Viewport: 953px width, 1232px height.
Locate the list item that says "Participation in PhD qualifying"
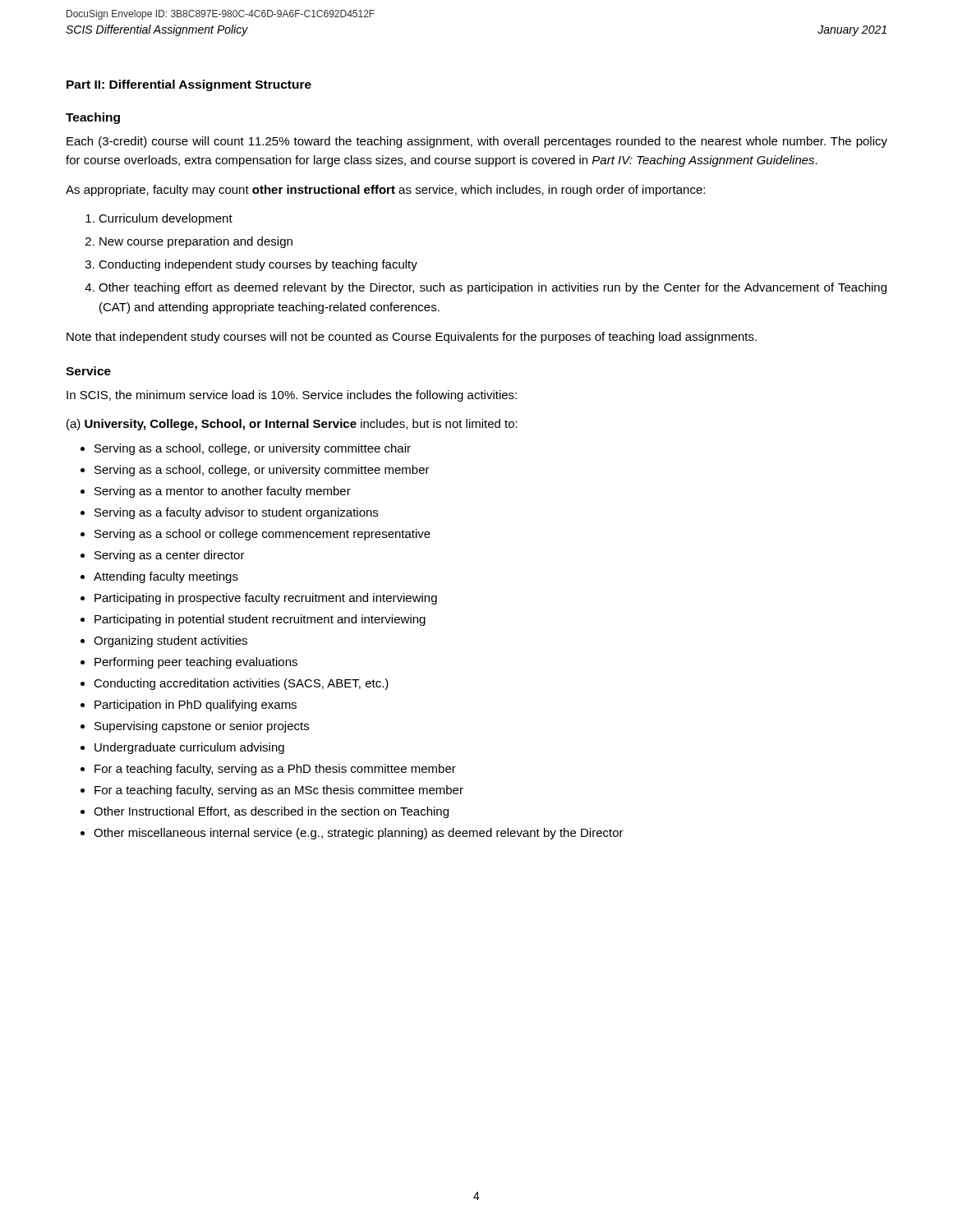195,704
